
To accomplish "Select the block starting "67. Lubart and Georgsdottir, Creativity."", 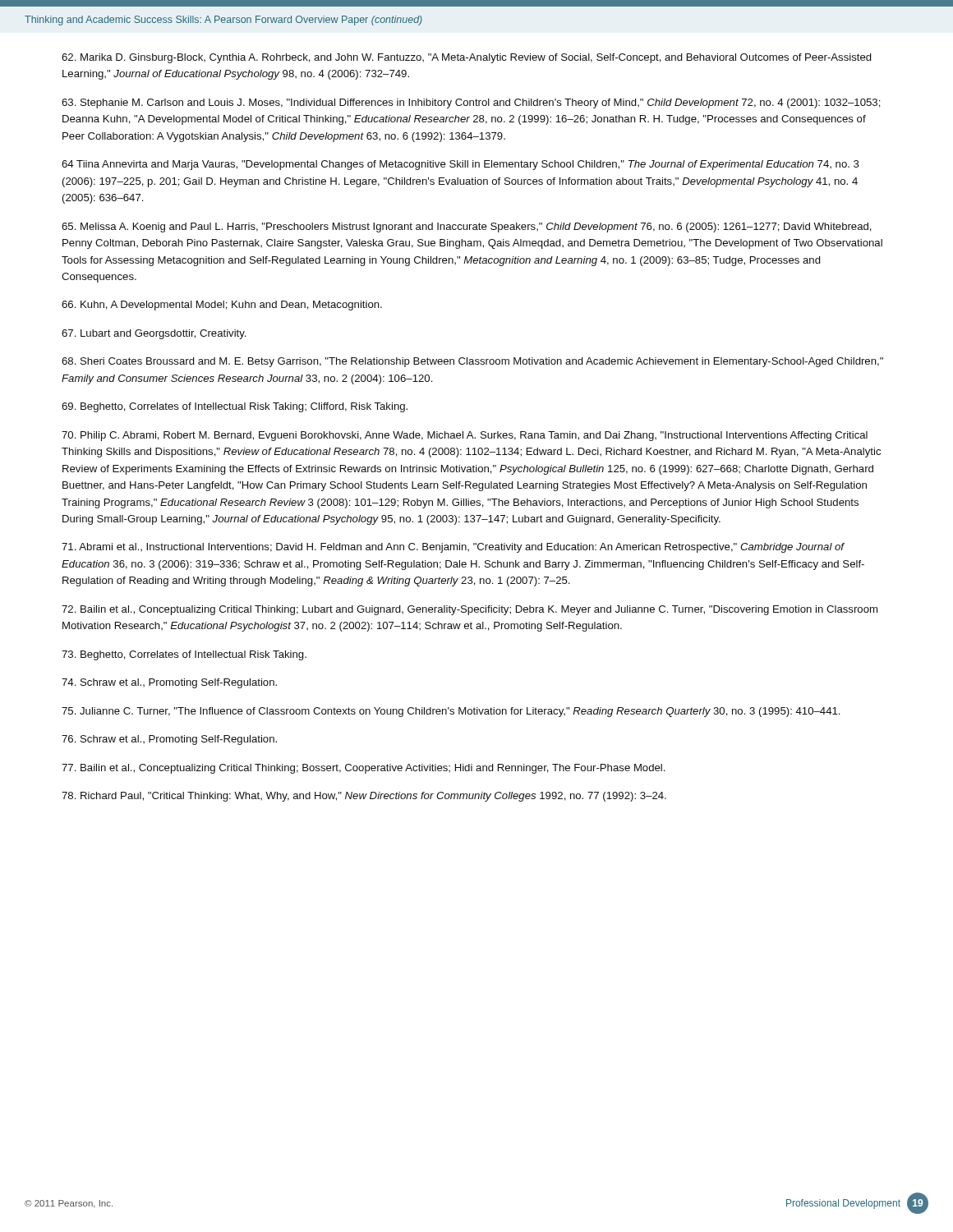I will (154, 333).
